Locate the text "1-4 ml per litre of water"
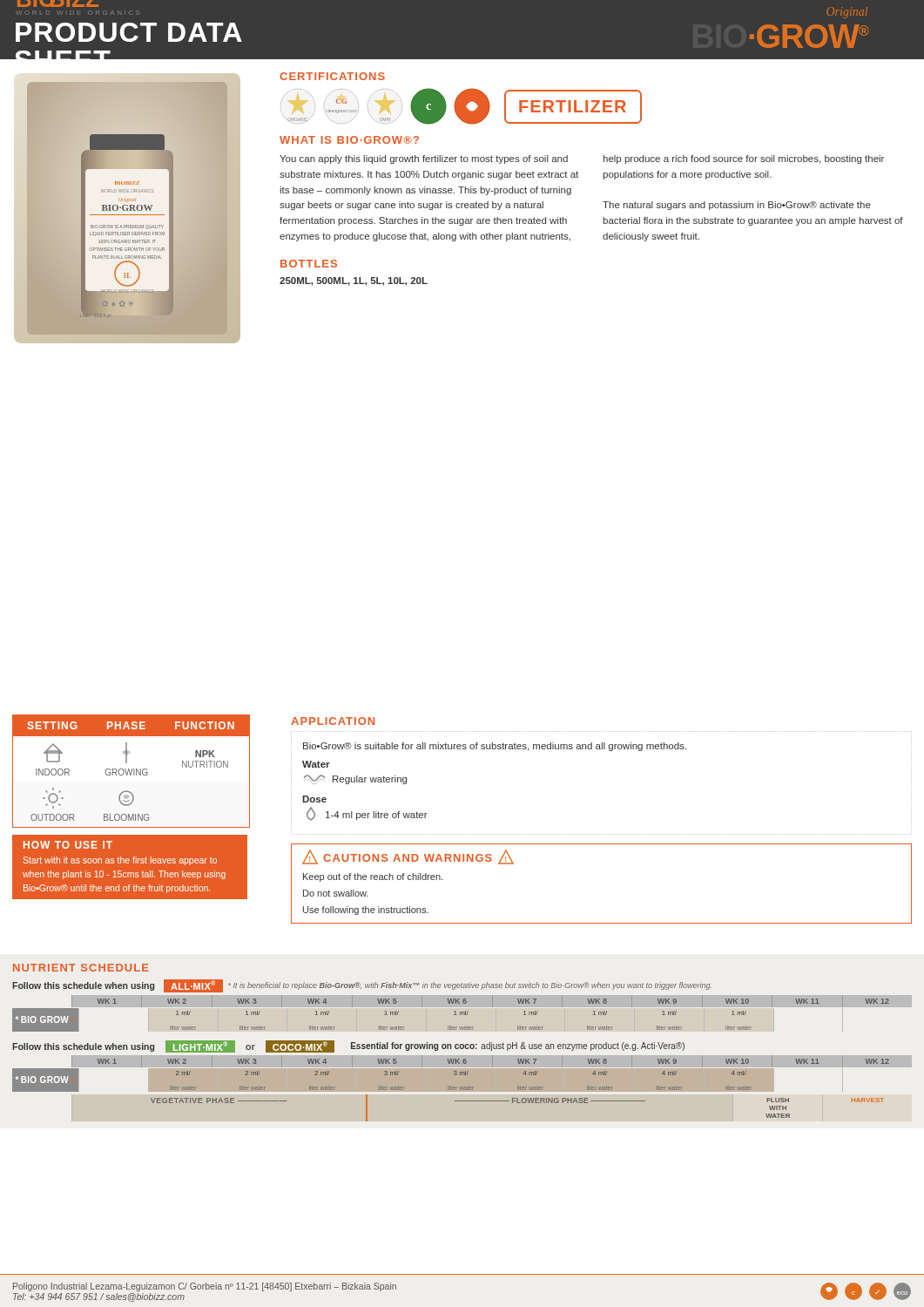Image resolution: width=924 pixels, height=1307 pixels. pyautogui.click(x=365, y=815)
